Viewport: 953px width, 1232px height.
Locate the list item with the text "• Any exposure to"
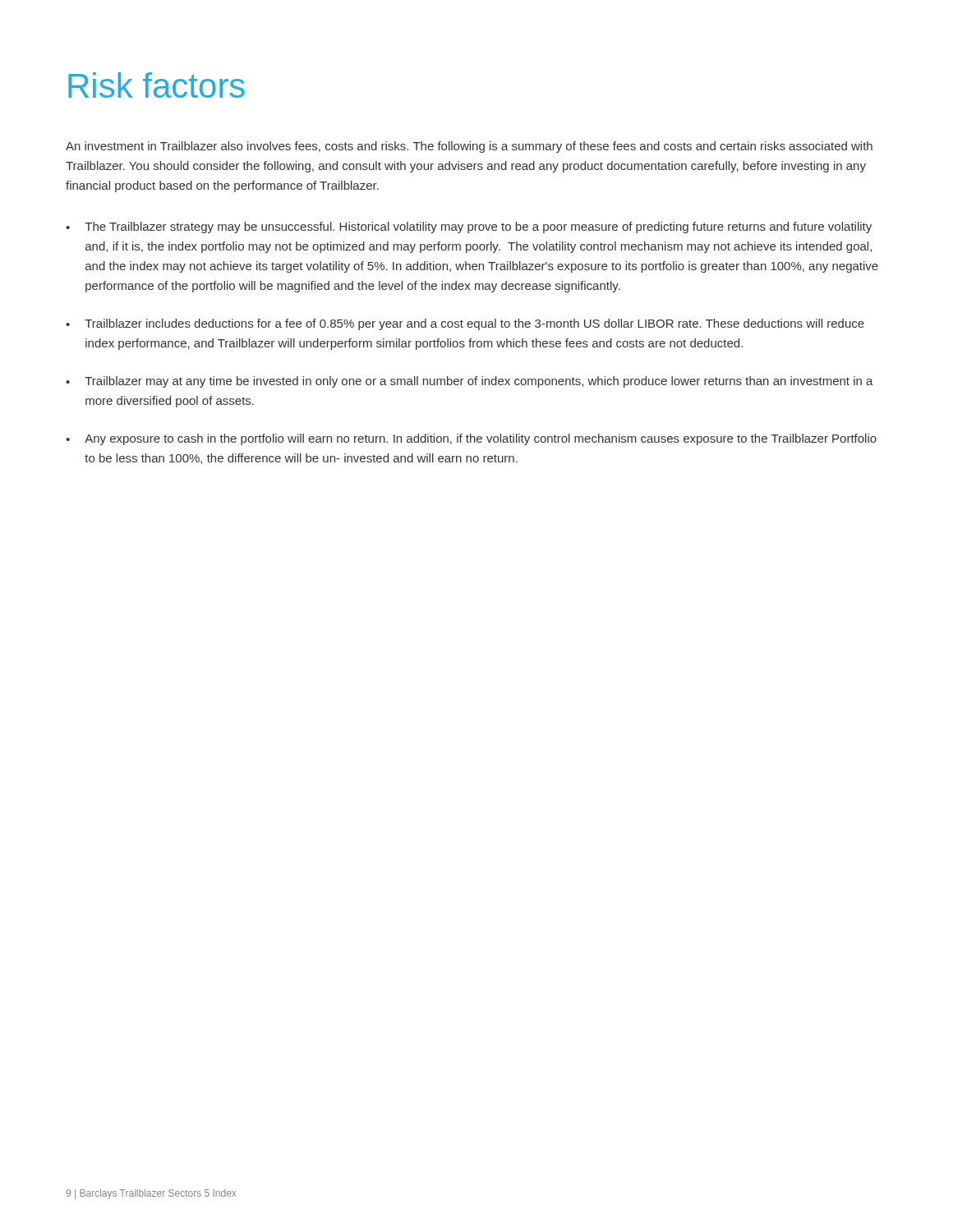(476, 449)
